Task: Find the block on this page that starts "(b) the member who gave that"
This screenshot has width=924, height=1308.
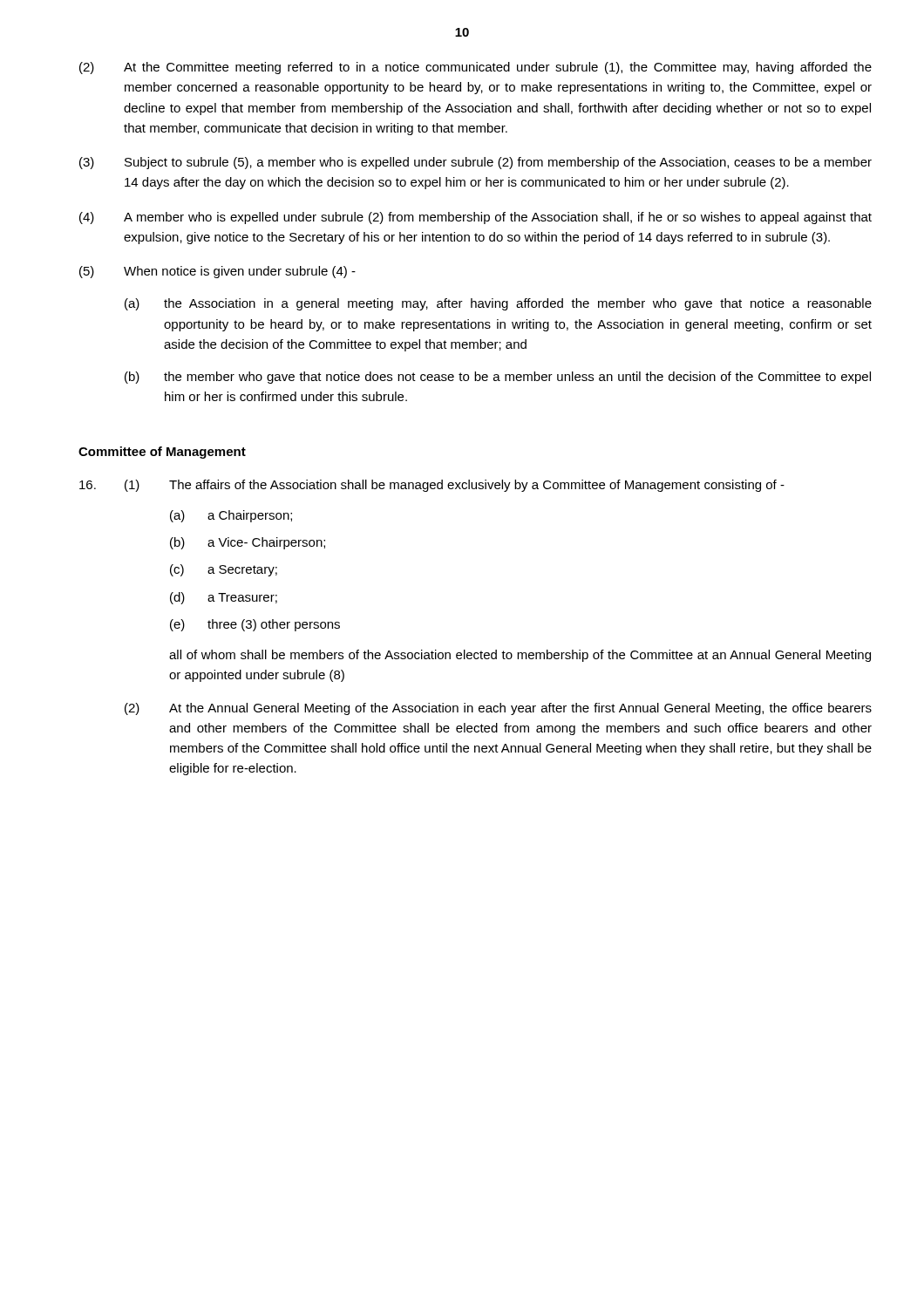Action: pos(498,387)
